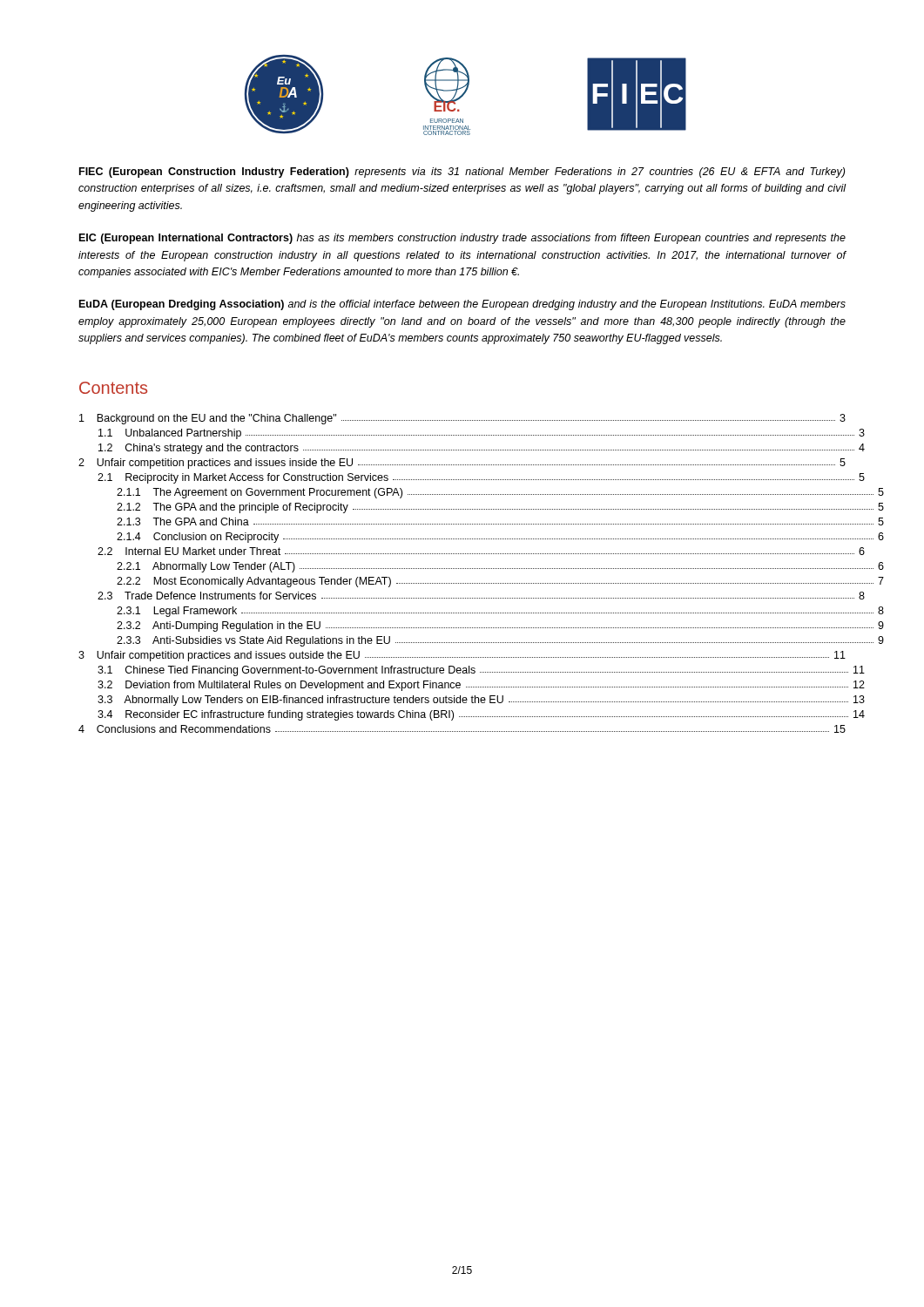Locate the block of text that opens with "4 Conclusions and"
Image resolution: width=924 pixels, height=1307 pixels.
coord(462,730)
